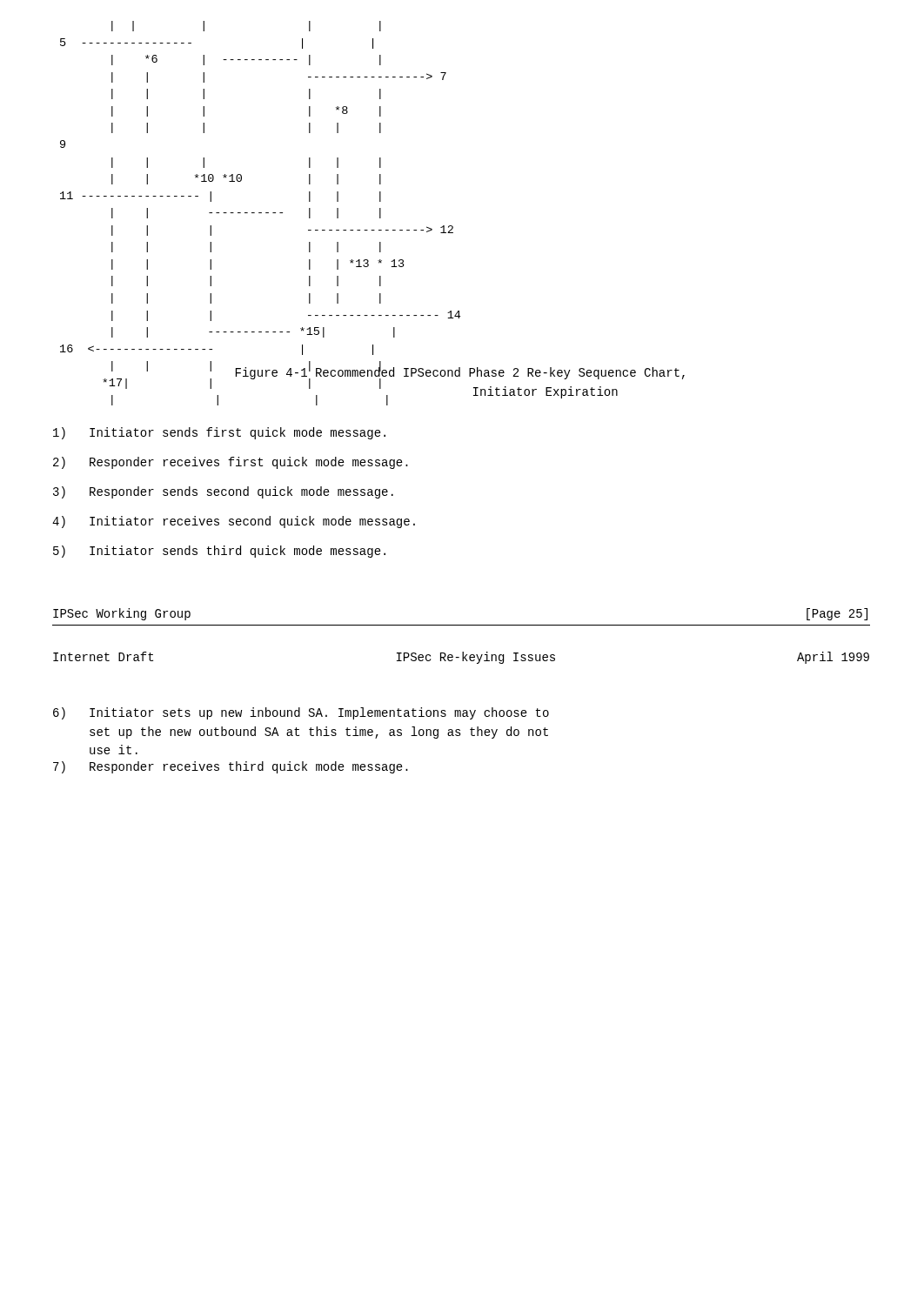Image resolution: width=924 pixels, height=1305 pixels.
Task: Click on the list item containing "5) Initiator sends third quick mode"
Action: tap(220, 552)
